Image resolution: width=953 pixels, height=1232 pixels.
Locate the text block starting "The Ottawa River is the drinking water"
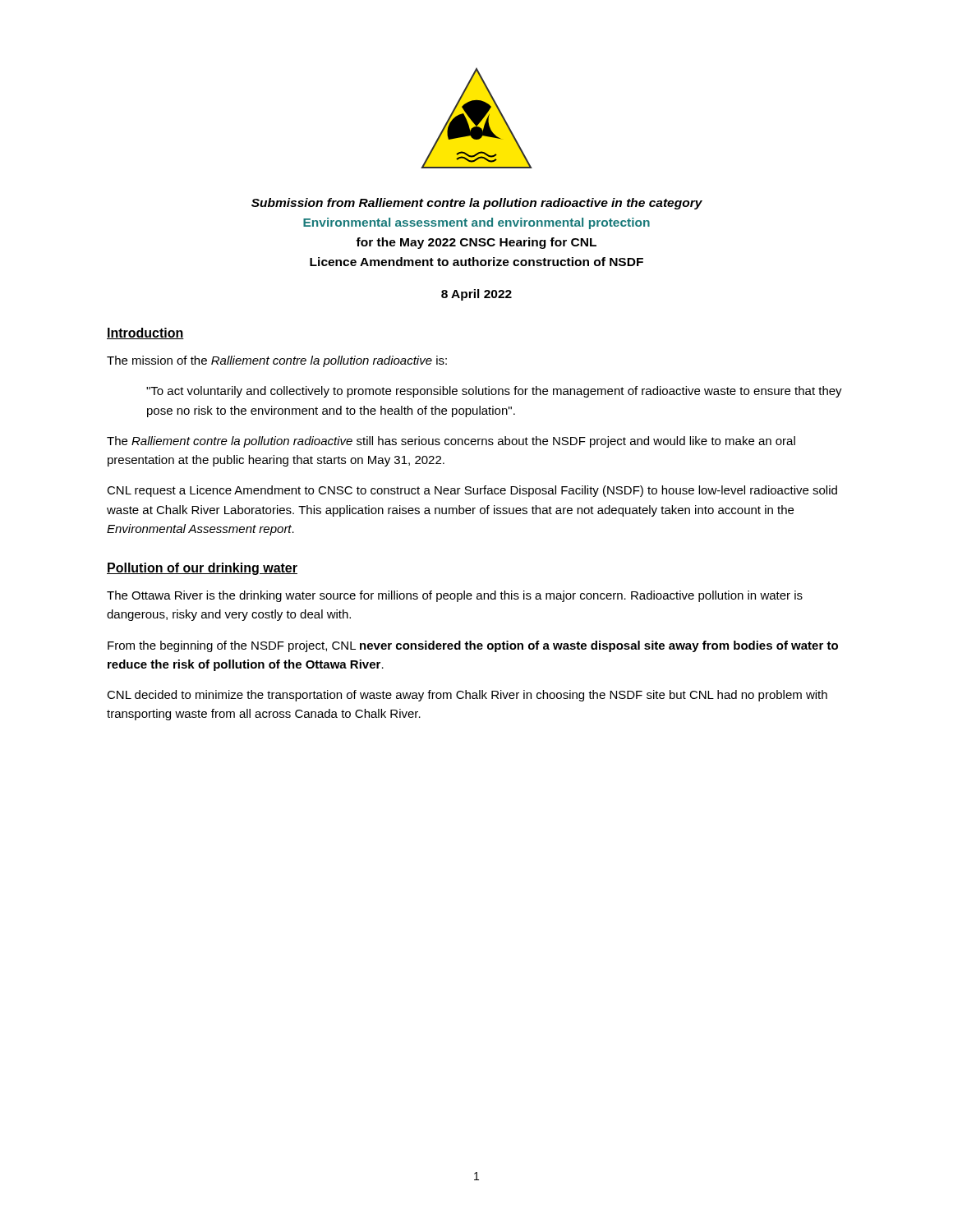[x=455, y=605]
